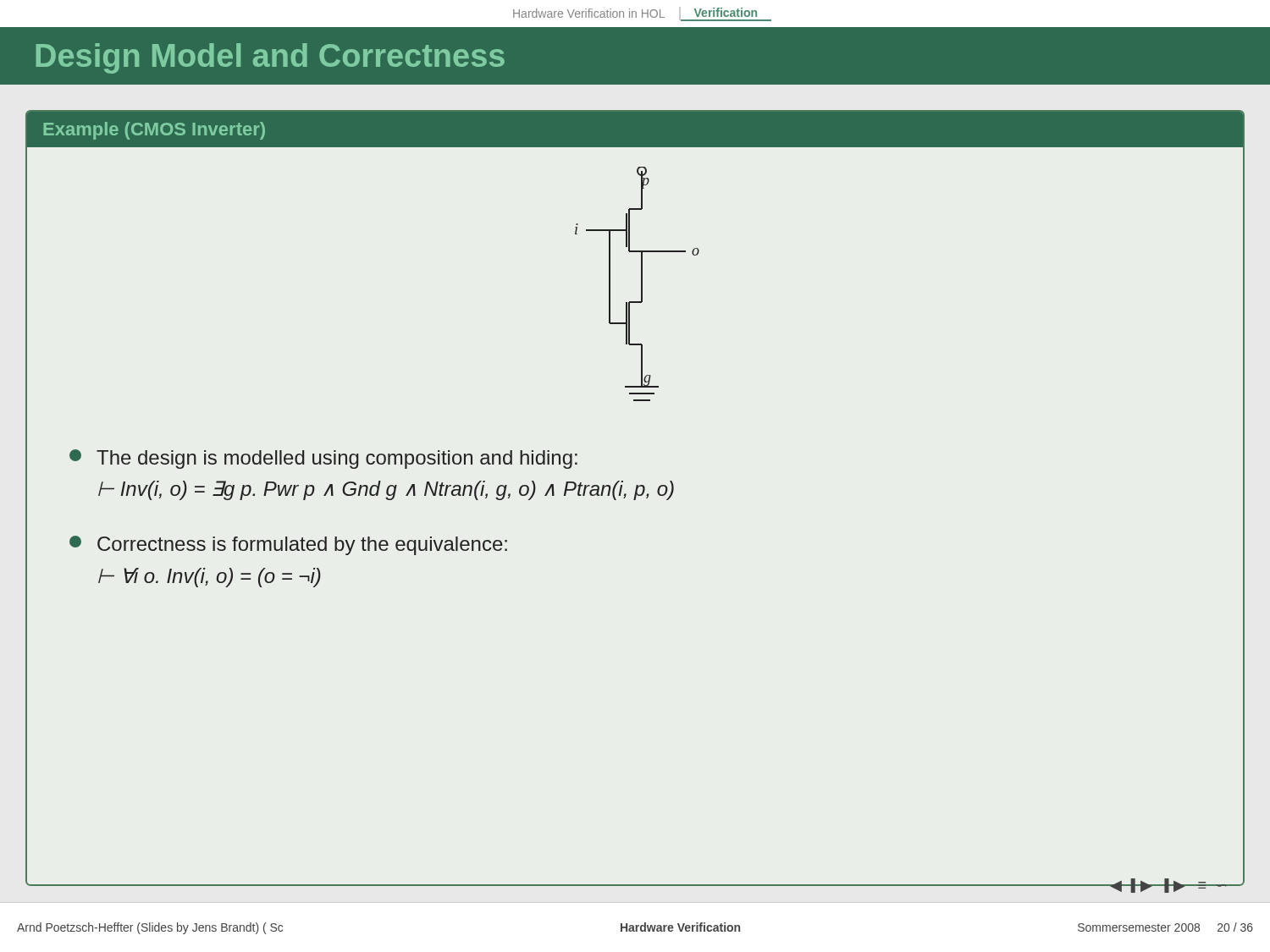
Task: Locate the engineering diagram
Action: tap(635, 294)
